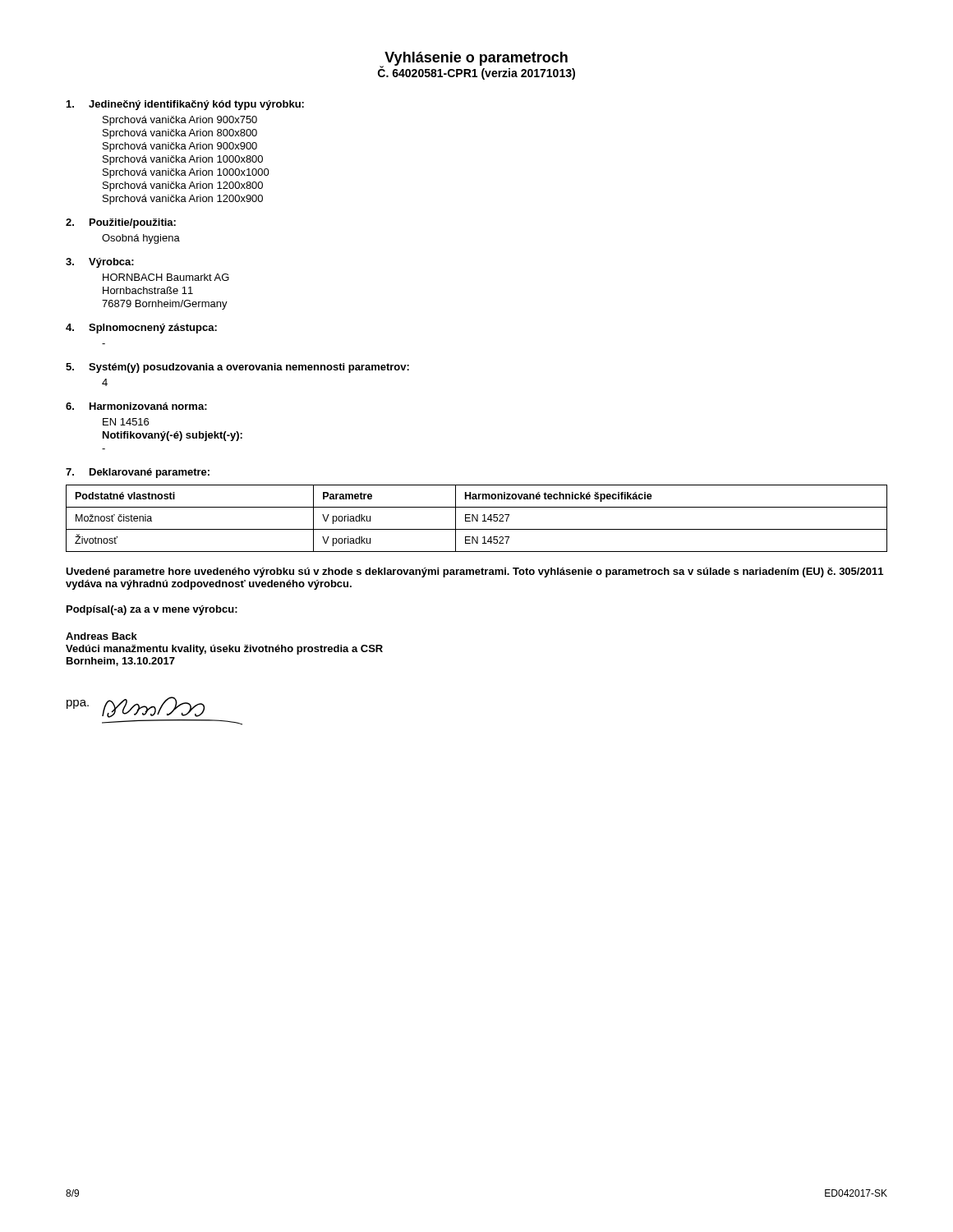Find the passage starting "Uvedené parametre hore uvedeného výrobku sú v"

[x=475, y=577]
